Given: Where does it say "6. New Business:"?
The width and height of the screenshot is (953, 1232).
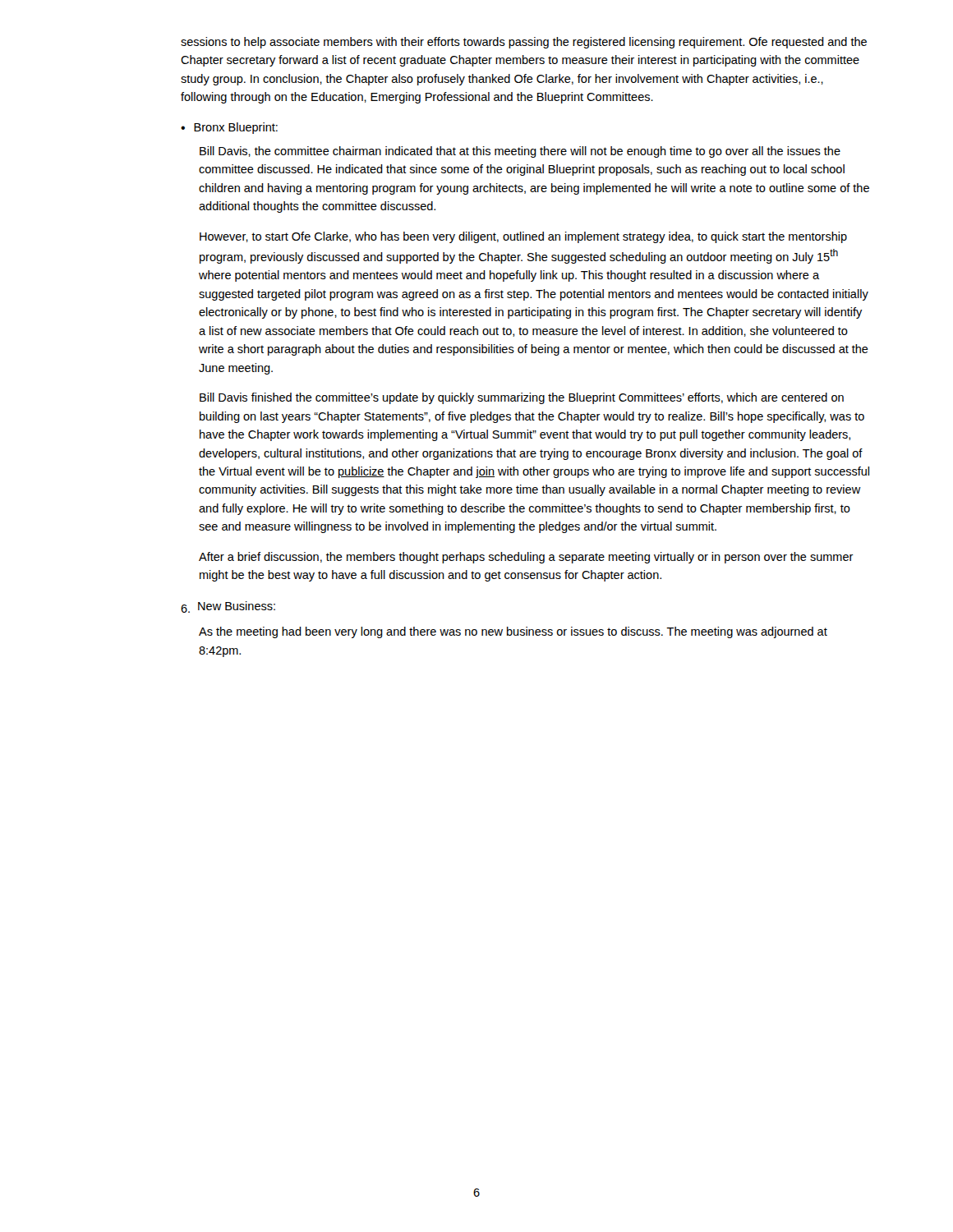Looking at the screenshot, I should pos(228,607).
